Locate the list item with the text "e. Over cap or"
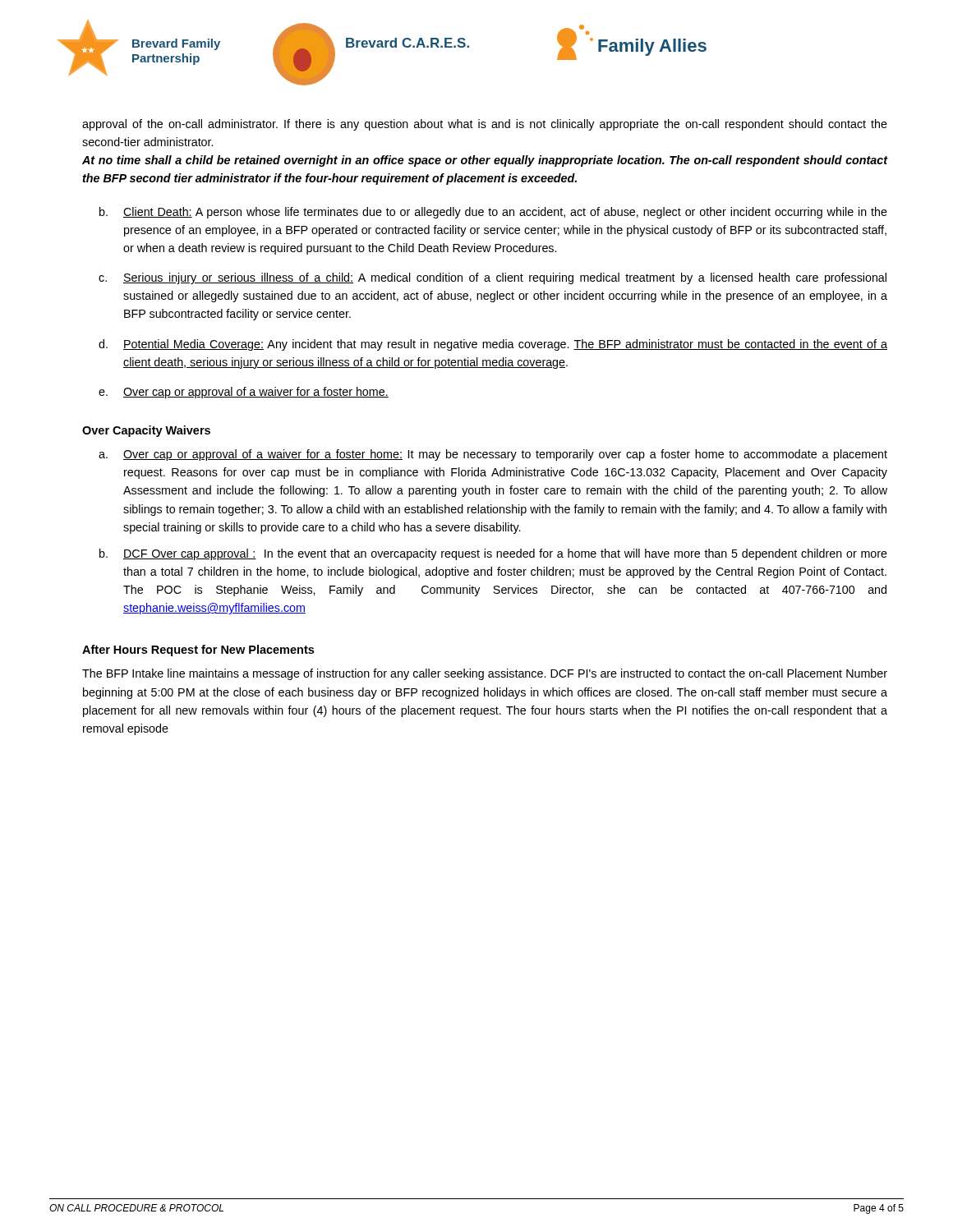Viewport: 953px width, 1232px height. 244,393
